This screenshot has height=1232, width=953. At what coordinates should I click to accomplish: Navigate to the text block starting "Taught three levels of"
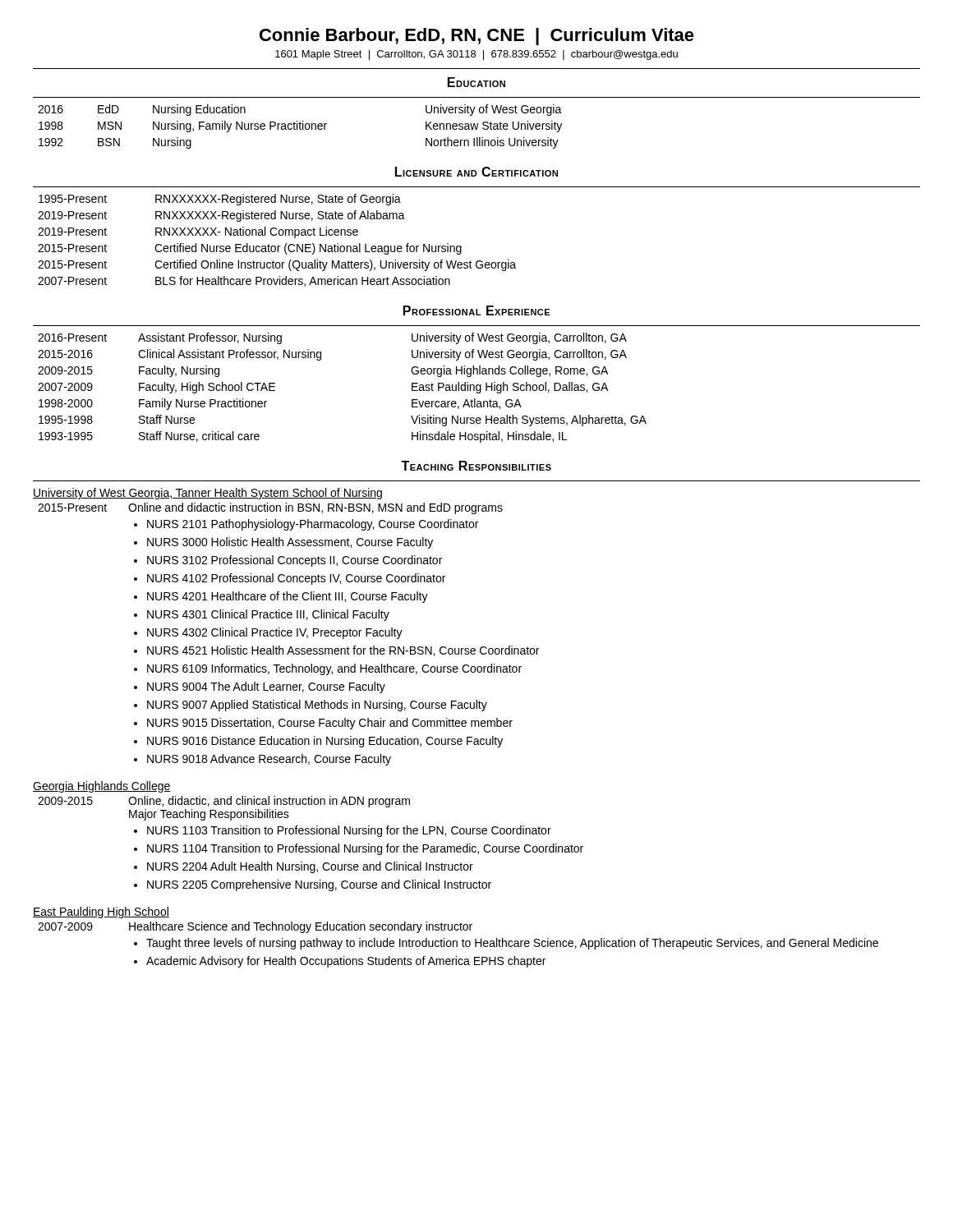pos(512,943)
